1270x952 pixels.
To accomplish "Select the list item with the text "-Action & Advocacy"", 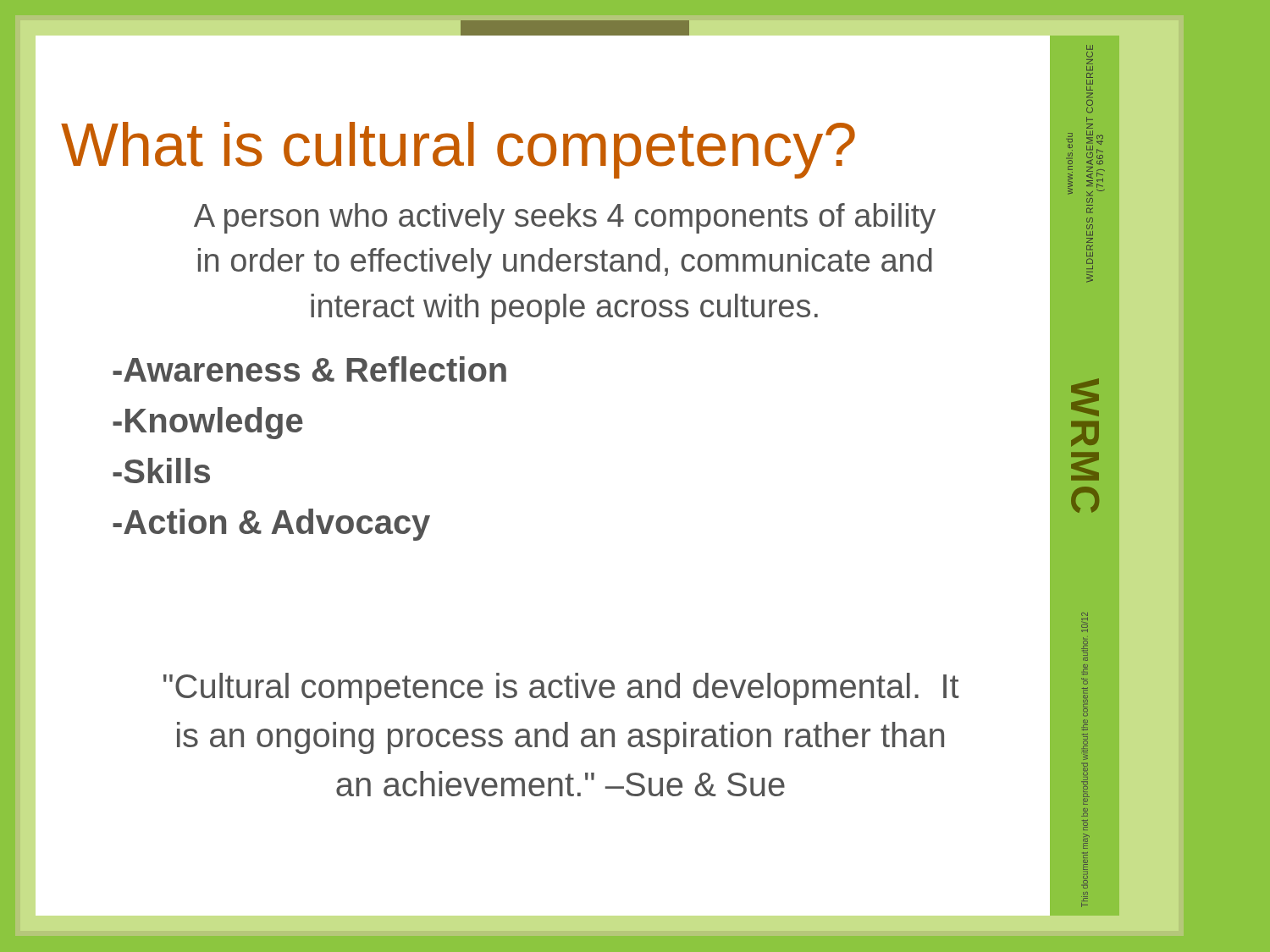I will 281,521.
